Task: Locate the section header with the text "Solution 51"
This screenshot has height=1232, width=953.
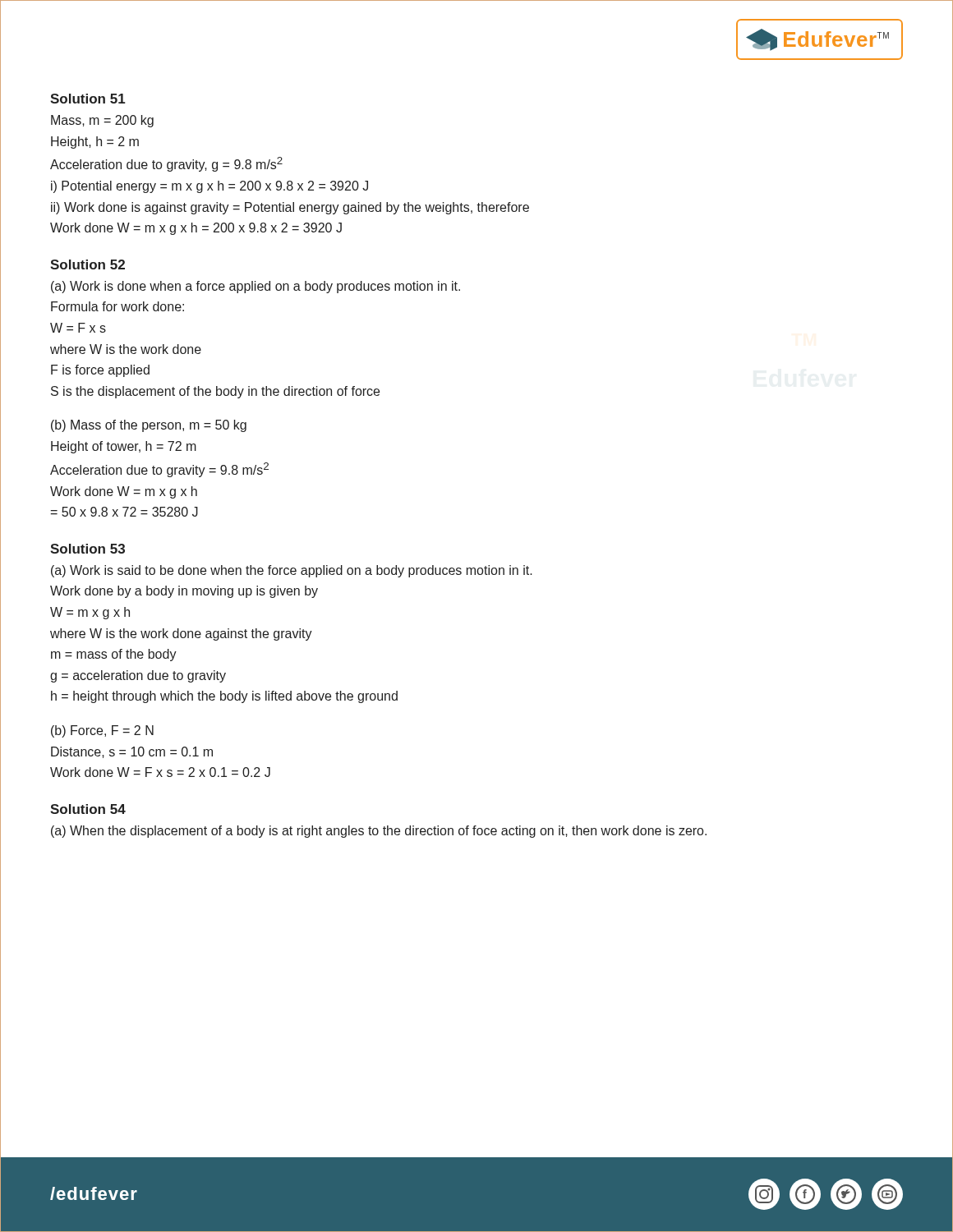Action: [88, 99]
